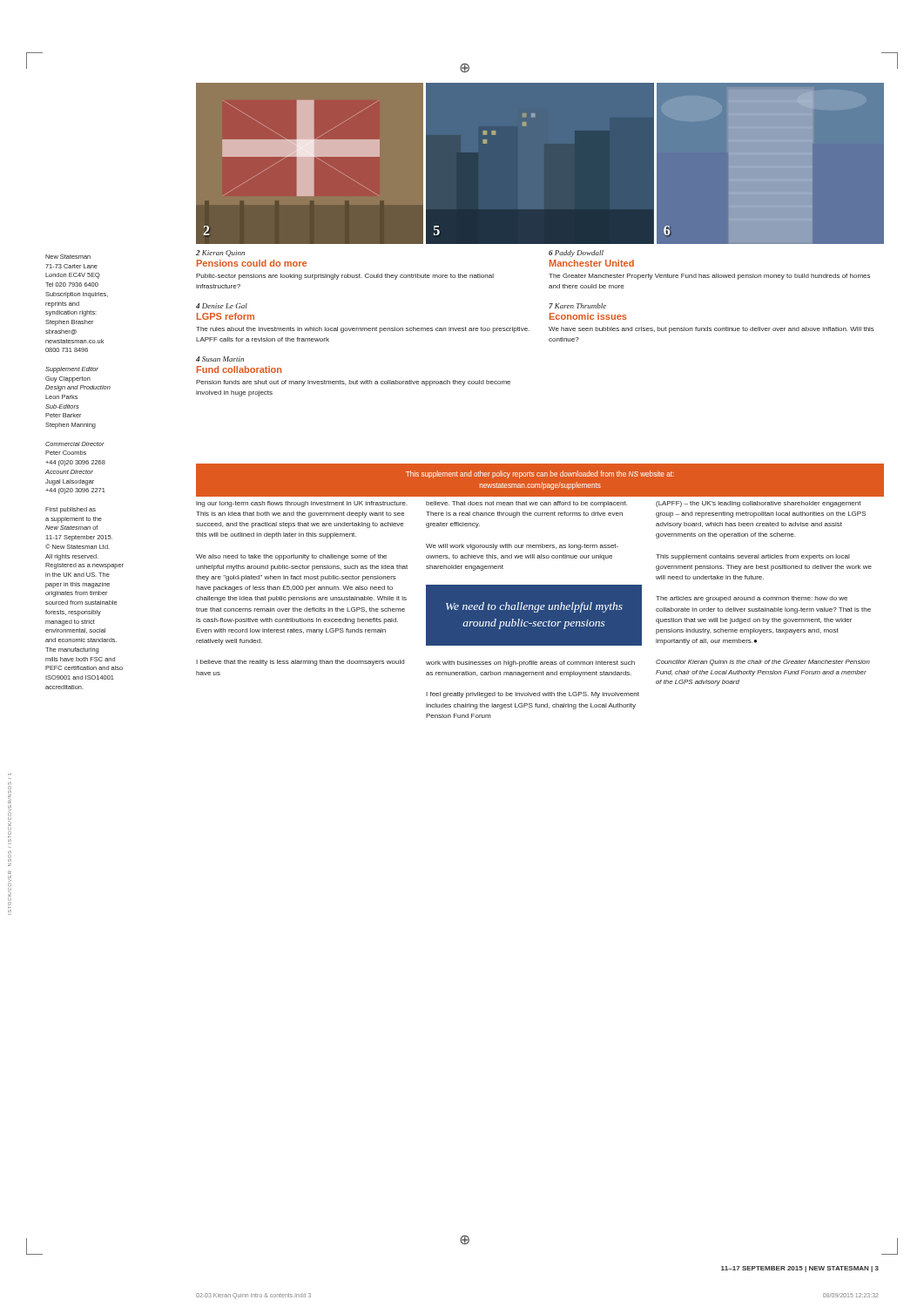Screen dimensions: 1307x924
Task: Find the region starting "The Greater Manchester"
Action: click(x=710, y=281)
